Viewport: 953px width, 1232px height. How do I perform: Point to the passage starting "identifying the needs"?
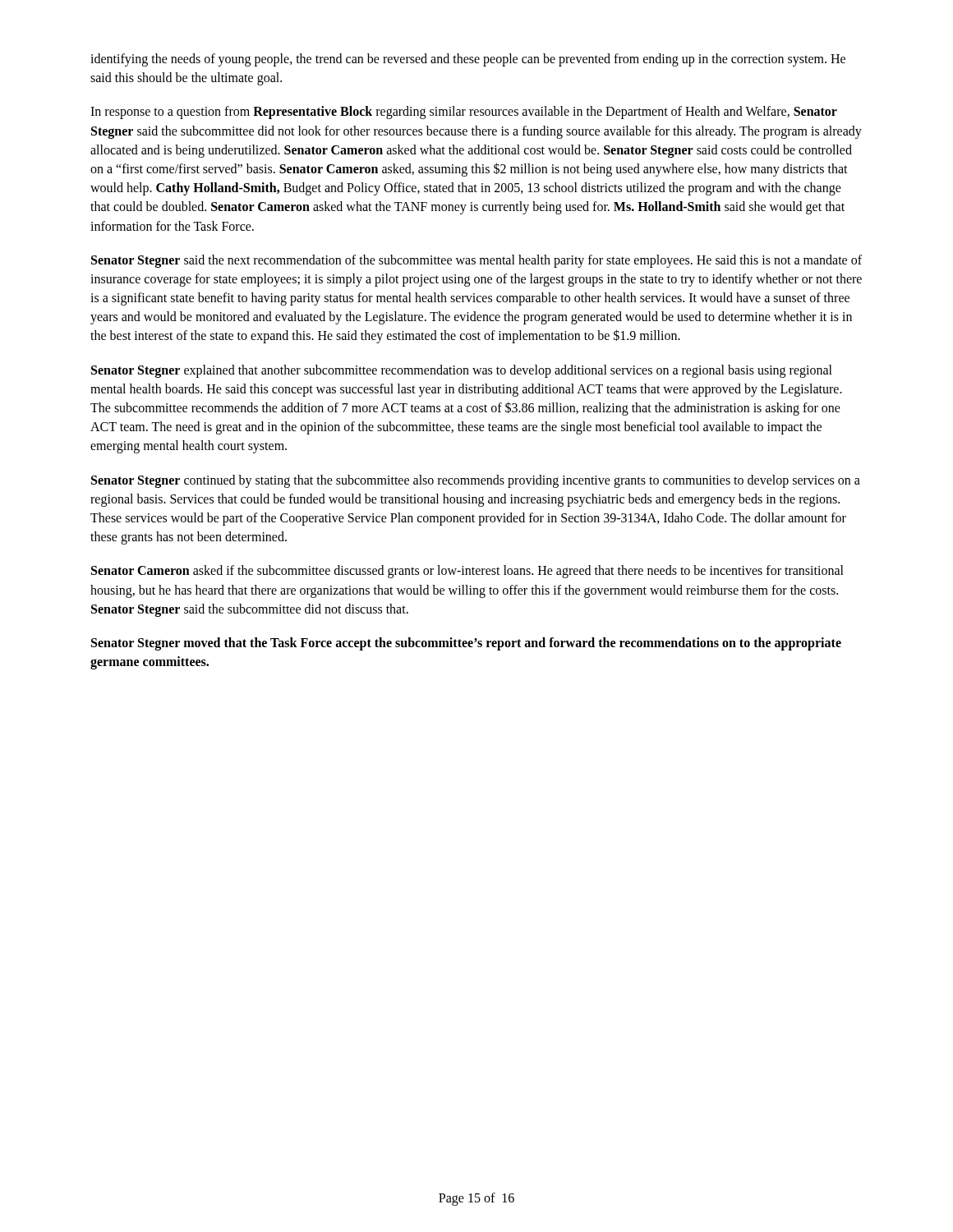[468, 68]
